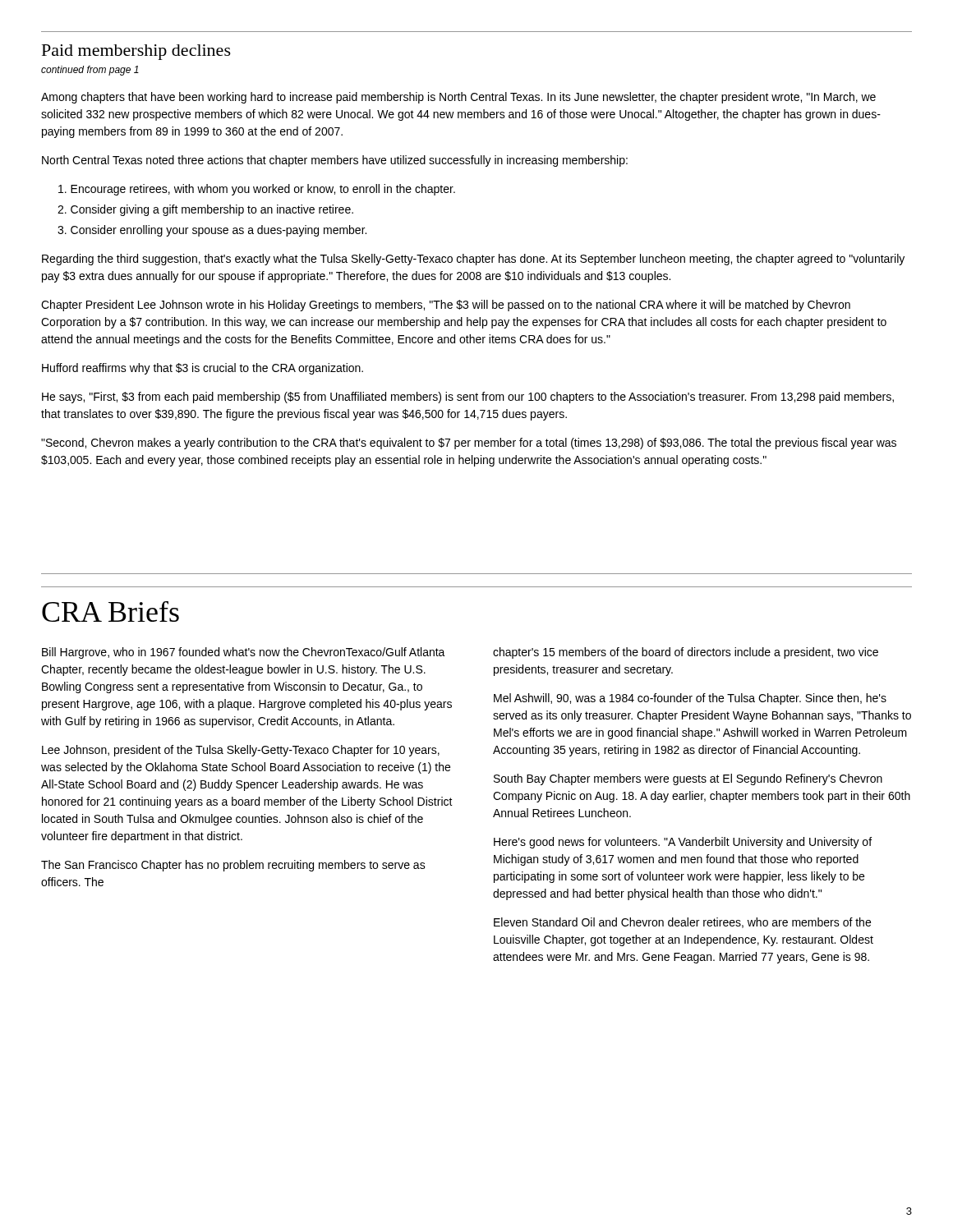Screen dimensions: 1232x953
Task: Point to the block beginning "3. Consider enrolling"
Action: click(x=212, y=231)
